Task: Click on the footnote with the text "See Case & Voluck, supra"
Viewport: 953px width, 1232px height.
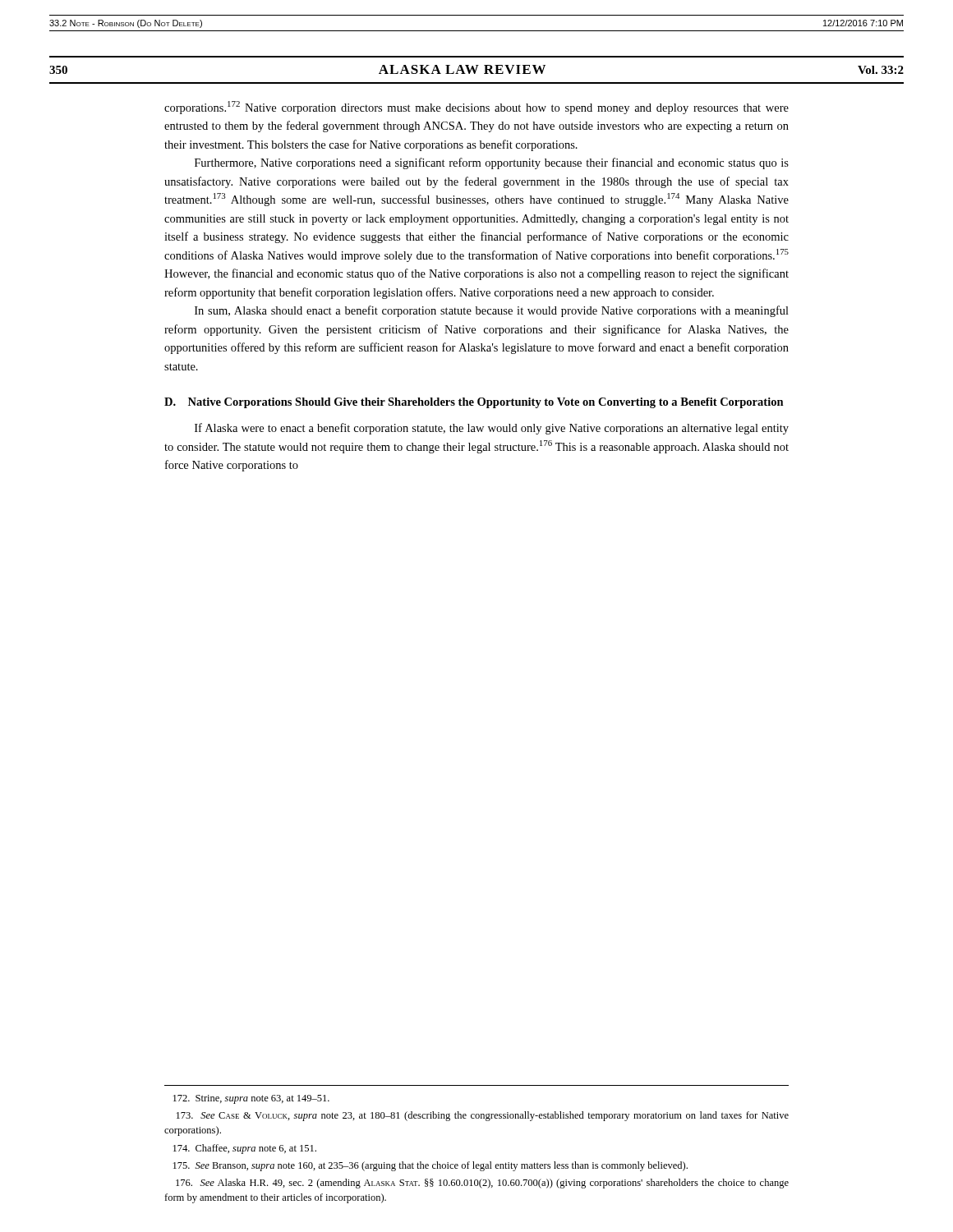Action: pos(476,1123)
